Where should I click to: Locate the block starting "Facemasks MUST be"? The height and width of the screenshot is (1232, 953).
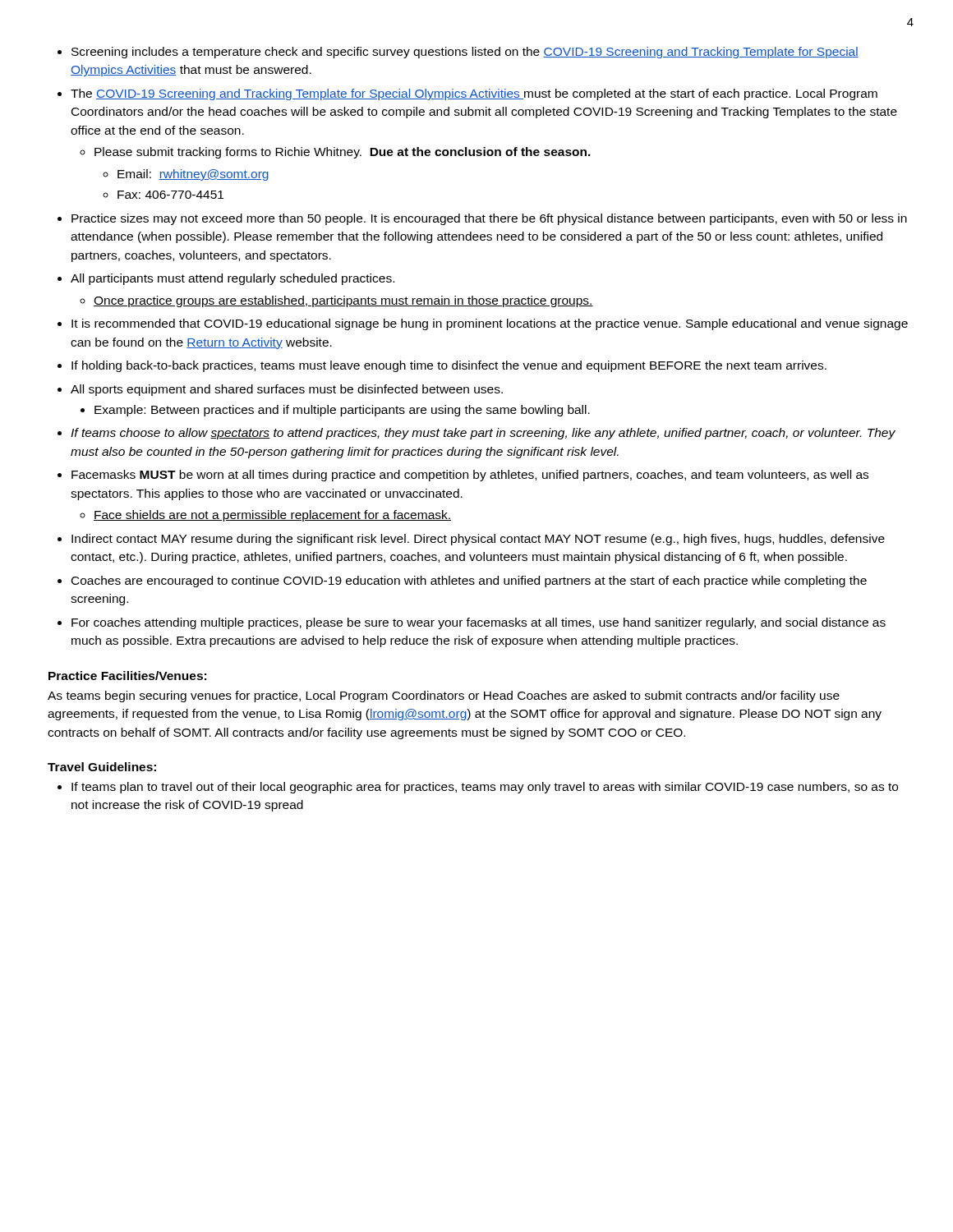pyautogui.click(x=470, y=476)
